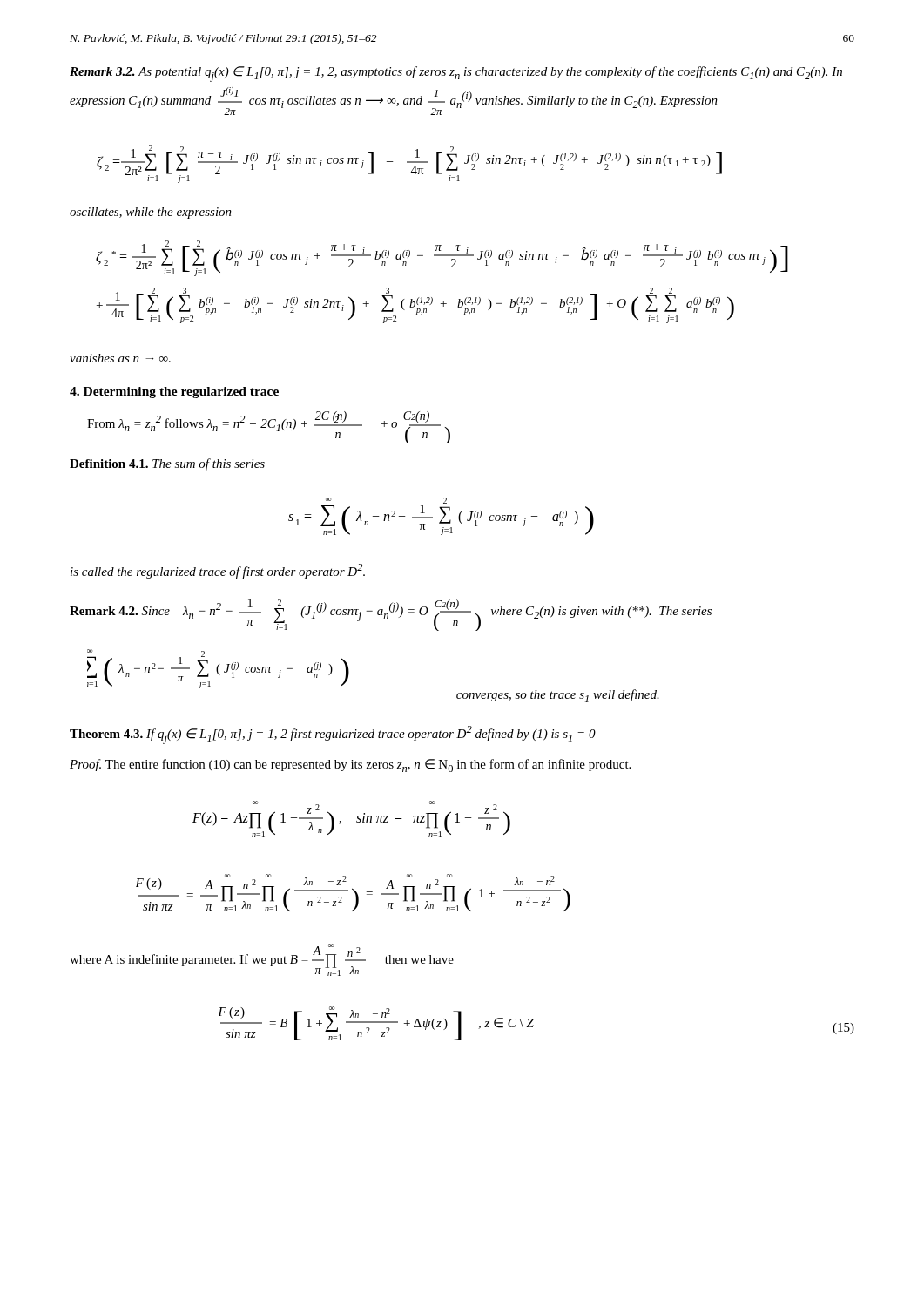Where is the formula that starts "ζ 2 *"?
The width and height of the screenshot is (924, 1307).
point(475,283)
